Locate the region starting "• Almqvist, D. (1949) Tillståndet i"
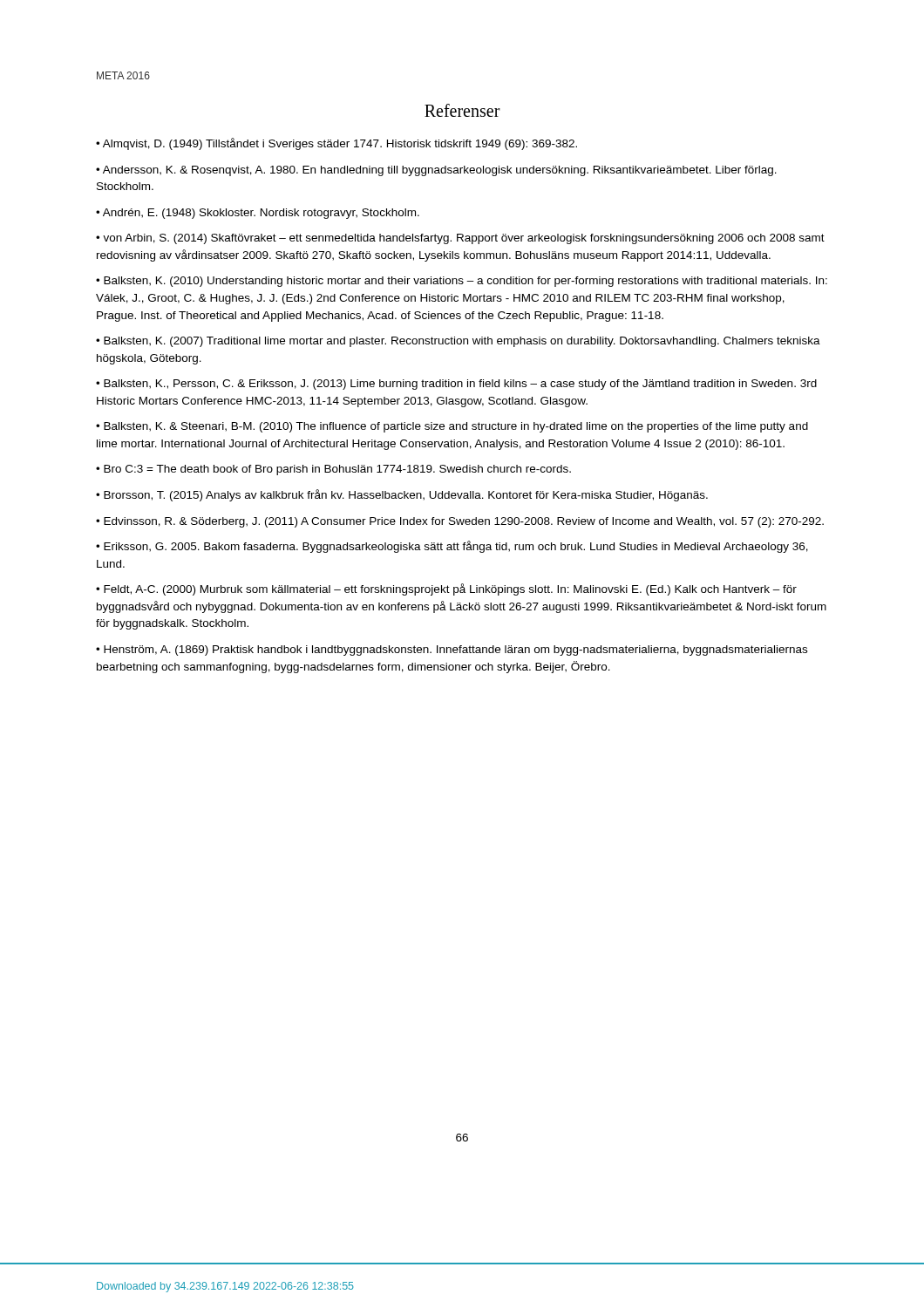The image size is (924, 1308). [337, 143]
